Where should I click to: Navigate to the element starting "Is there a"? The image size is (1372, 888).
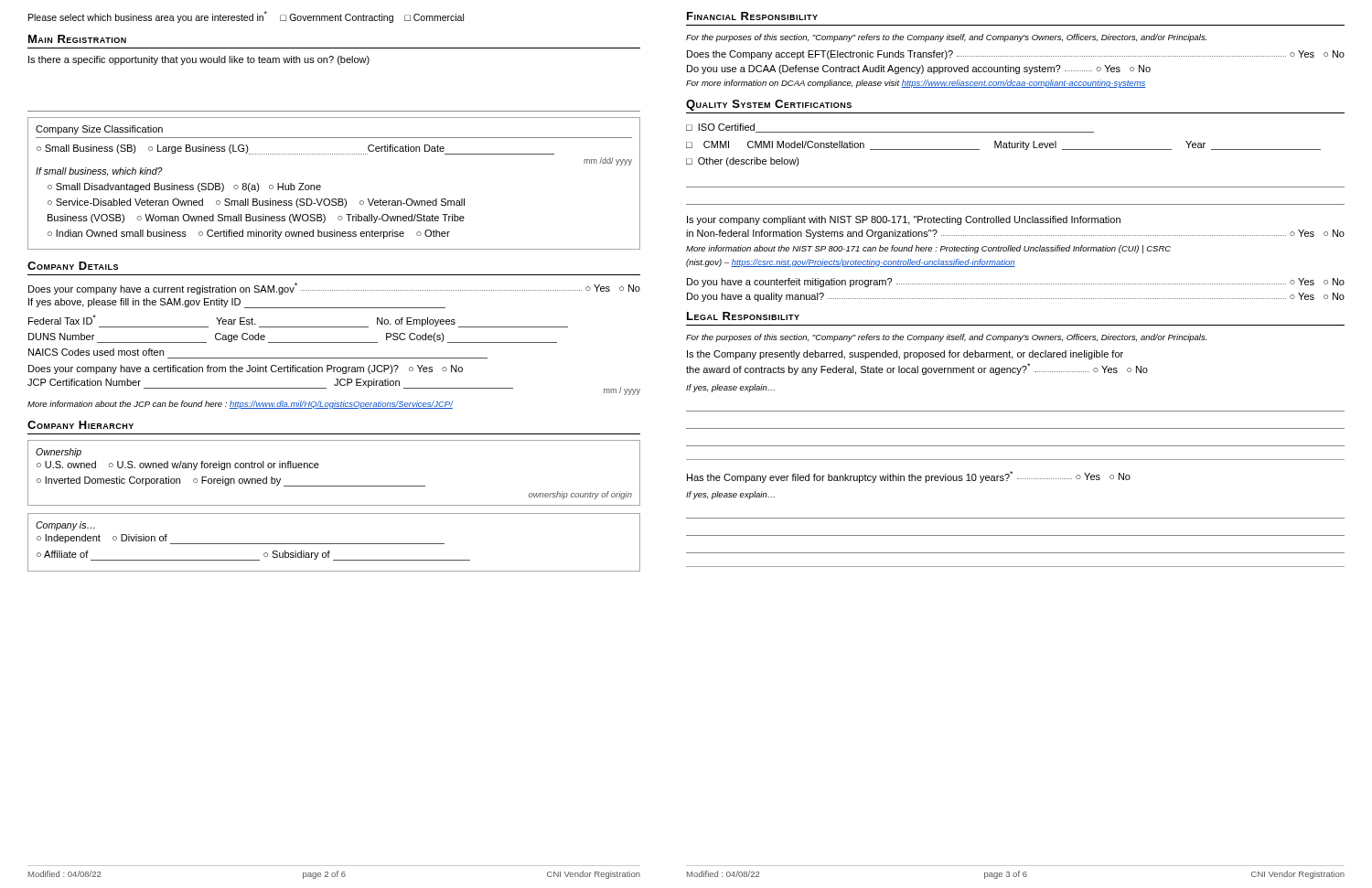coord(199,59)
